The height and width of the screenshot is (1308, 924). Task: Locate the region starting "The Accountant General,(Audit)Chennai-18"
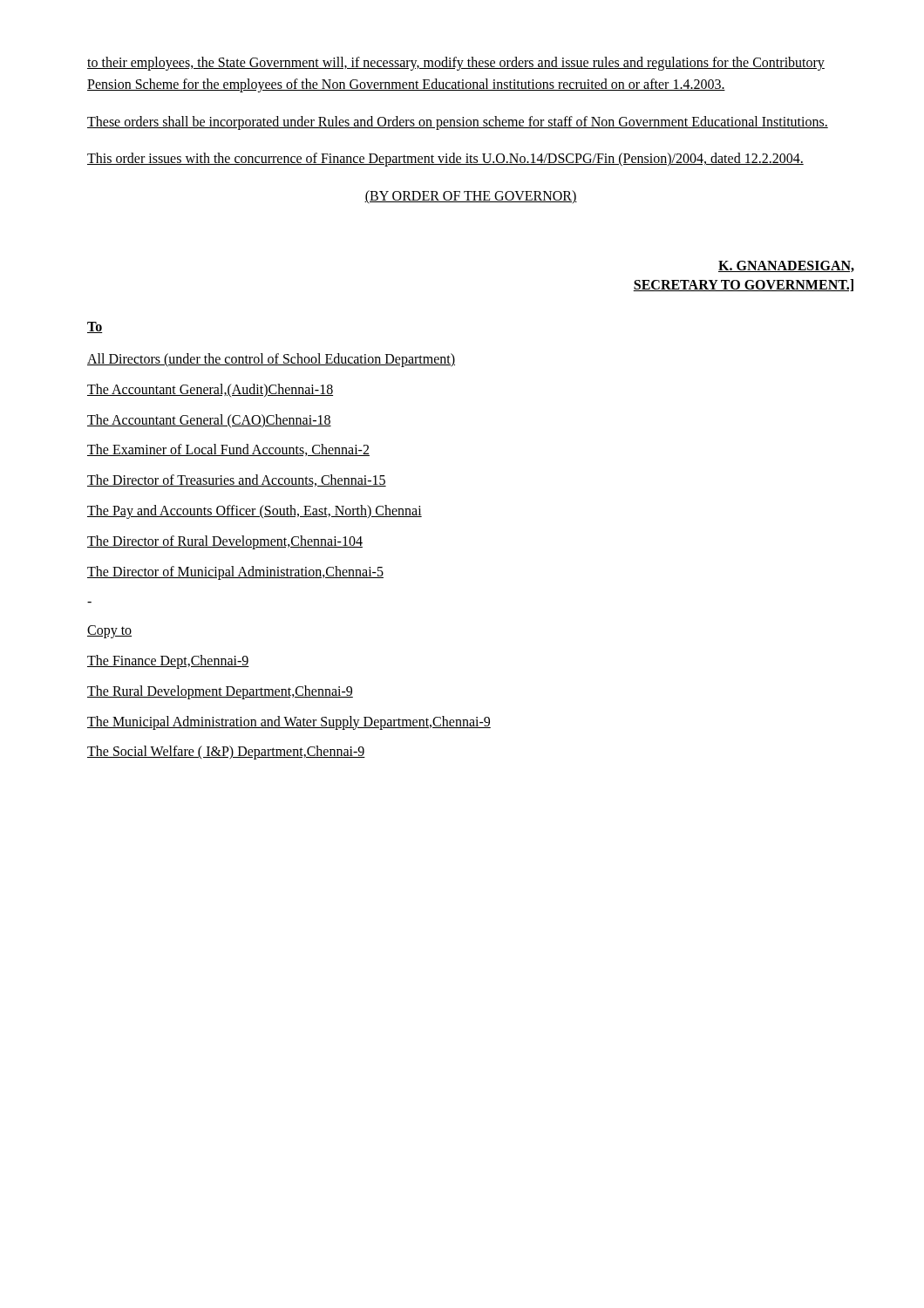[210, 389]
